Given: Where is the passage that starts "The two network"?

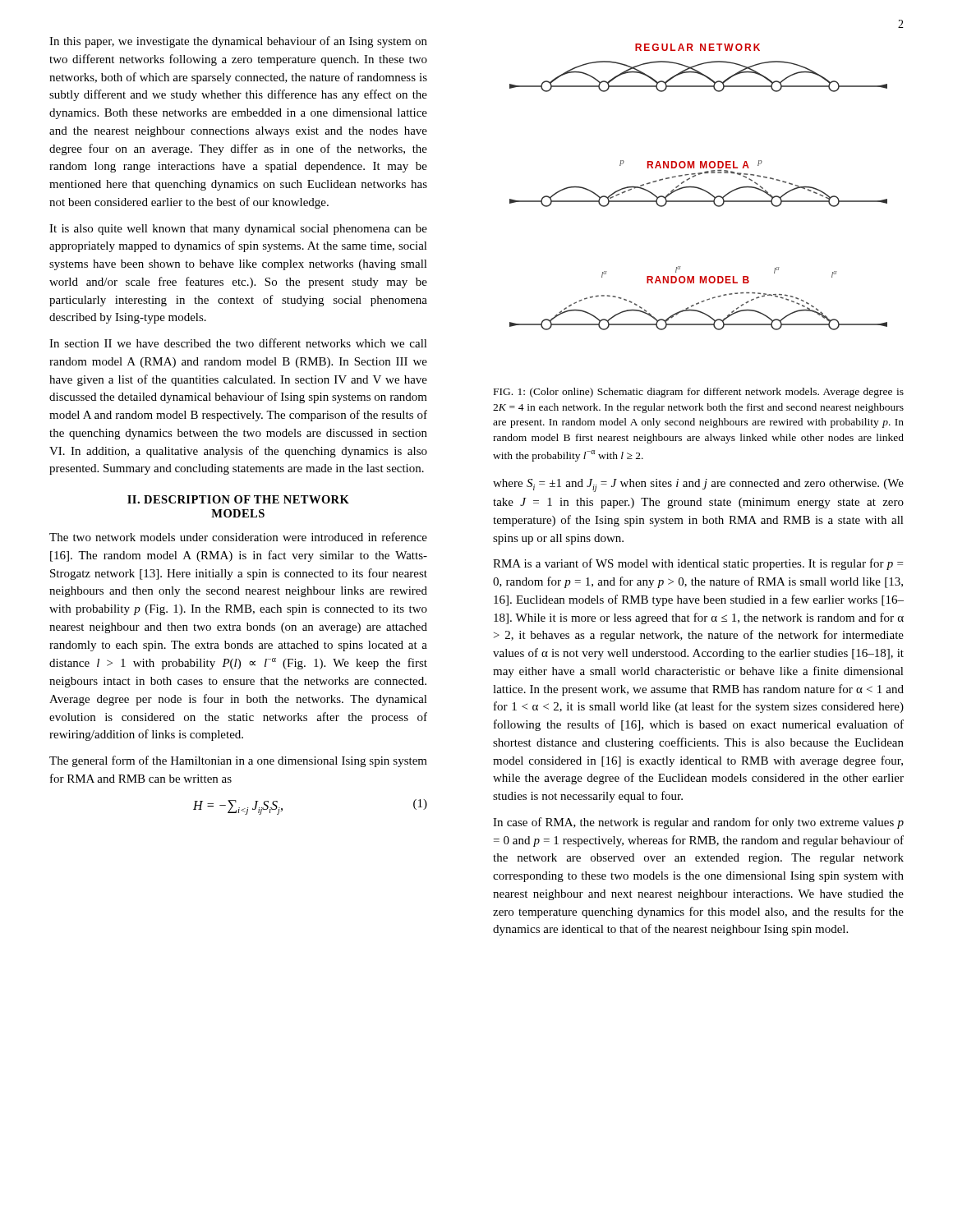Looking at the screenshot, I should point(238,637).
